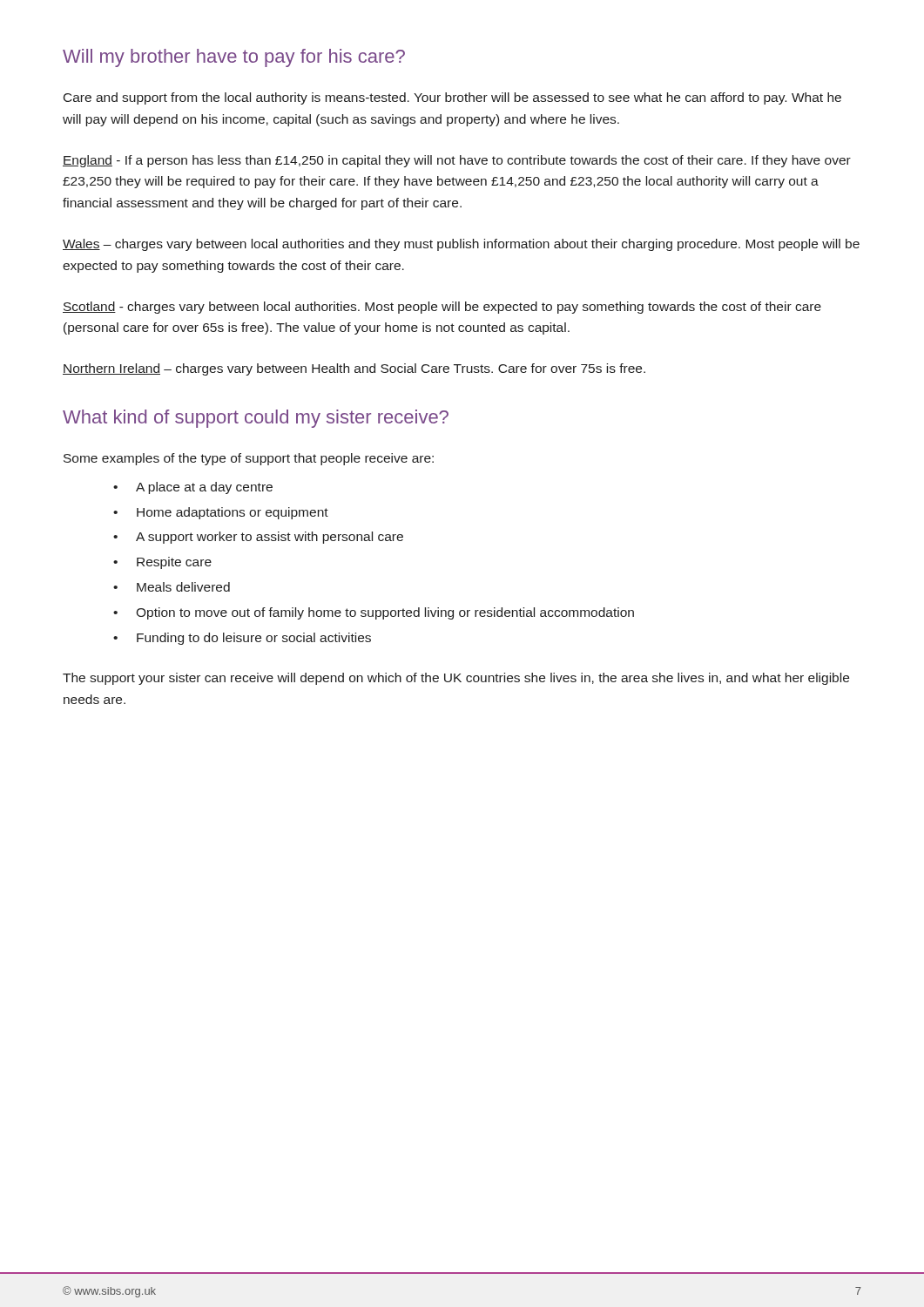Select the text block that reads "Northern Ireland – charges"
This screenshot has width=924, height=1307.
462,369
